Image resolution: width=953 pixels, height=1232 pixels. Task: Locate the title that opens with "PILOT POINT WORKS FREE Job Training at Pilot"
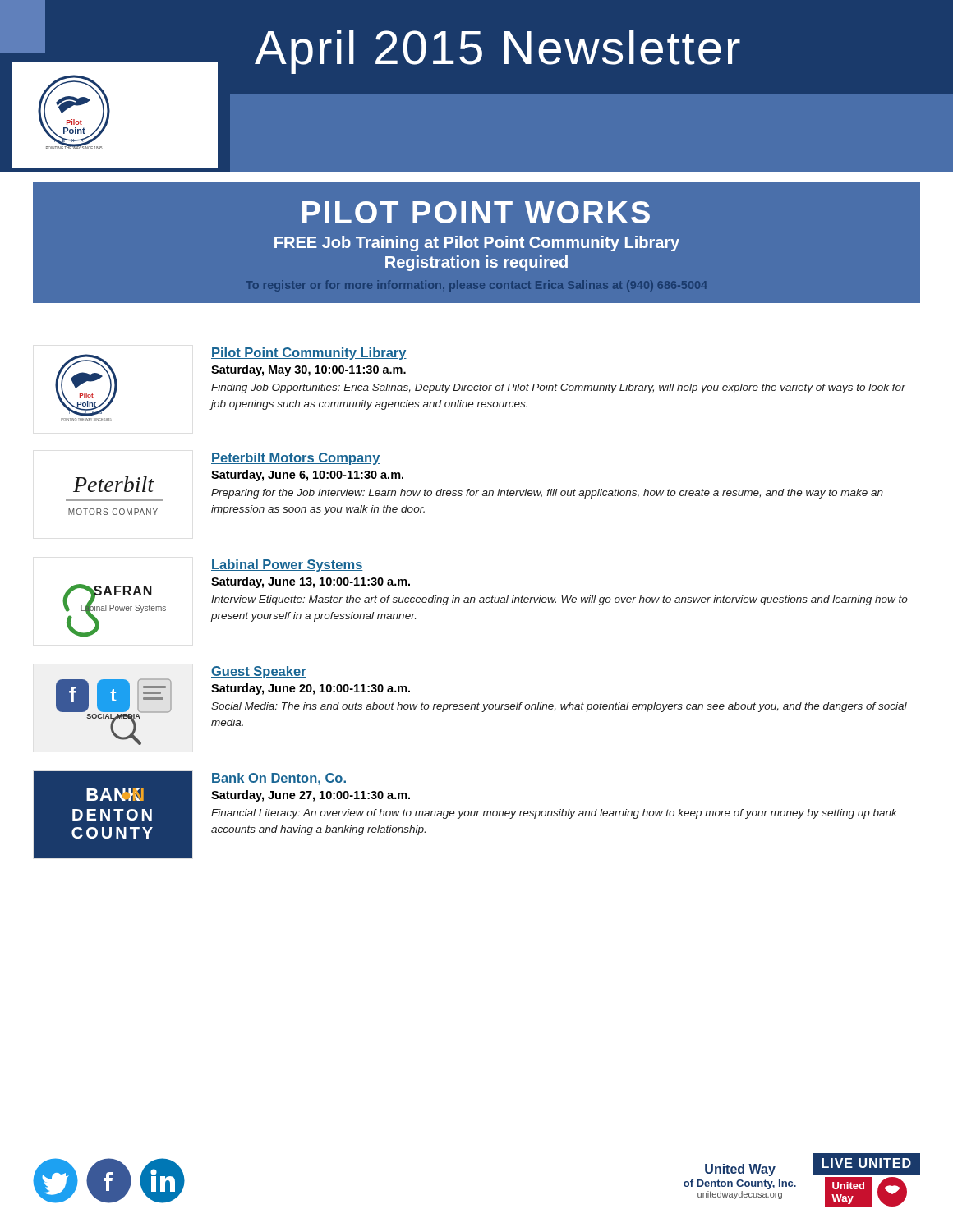click(476, 244)
